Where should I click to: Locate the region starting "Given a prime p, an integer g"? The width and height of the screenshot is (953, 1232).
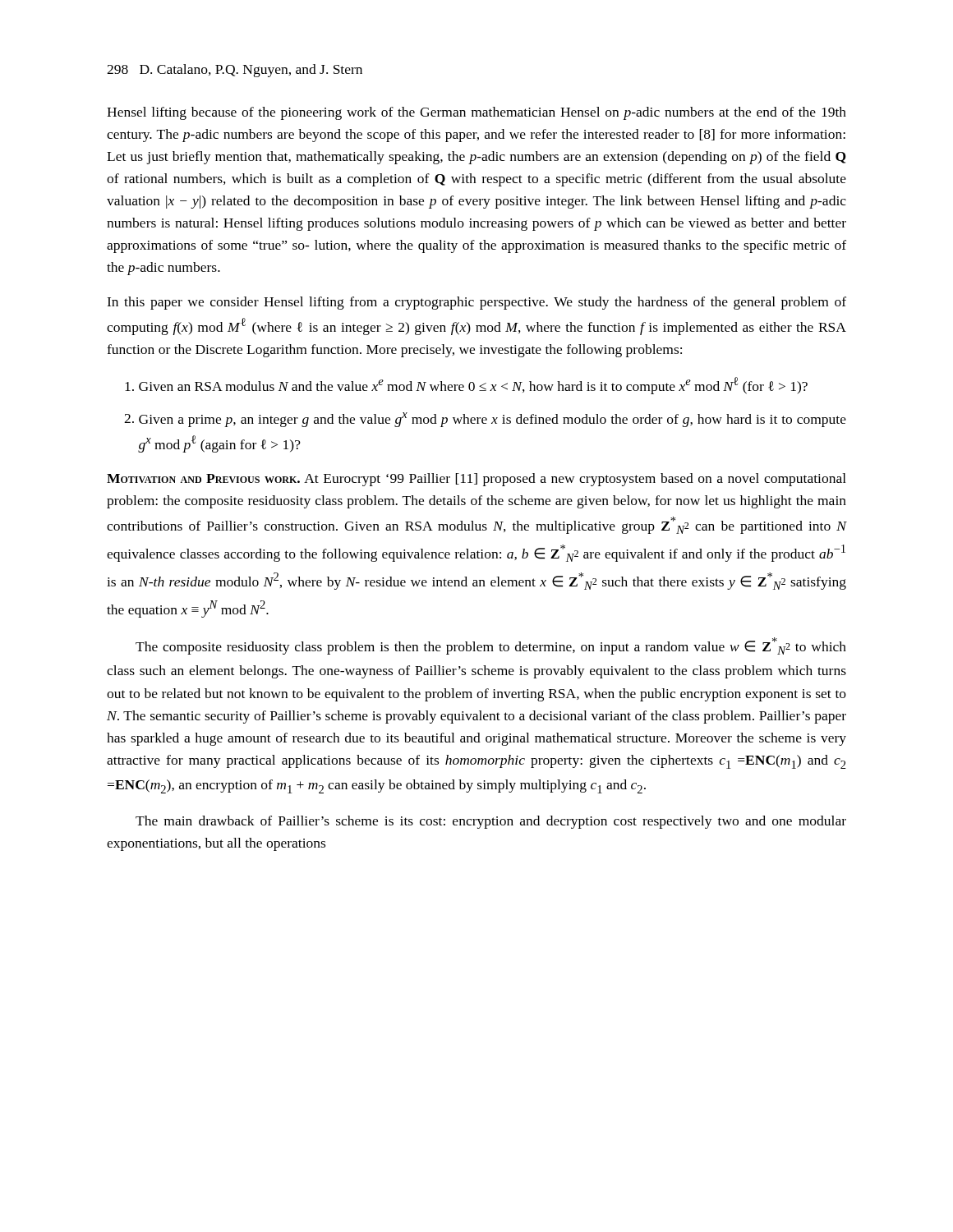476,430
